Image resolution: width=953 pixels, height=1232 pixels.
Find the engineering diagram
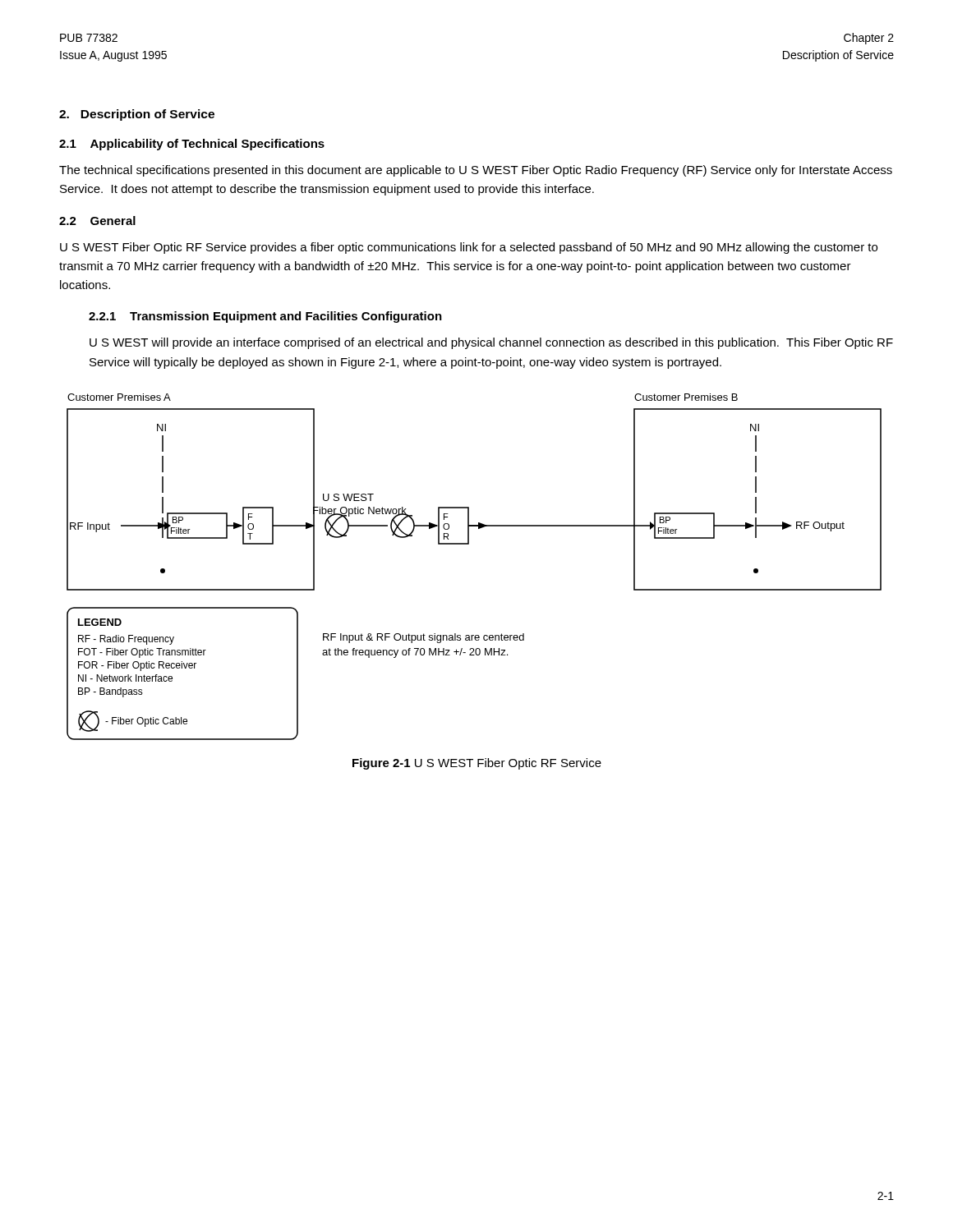476,567
